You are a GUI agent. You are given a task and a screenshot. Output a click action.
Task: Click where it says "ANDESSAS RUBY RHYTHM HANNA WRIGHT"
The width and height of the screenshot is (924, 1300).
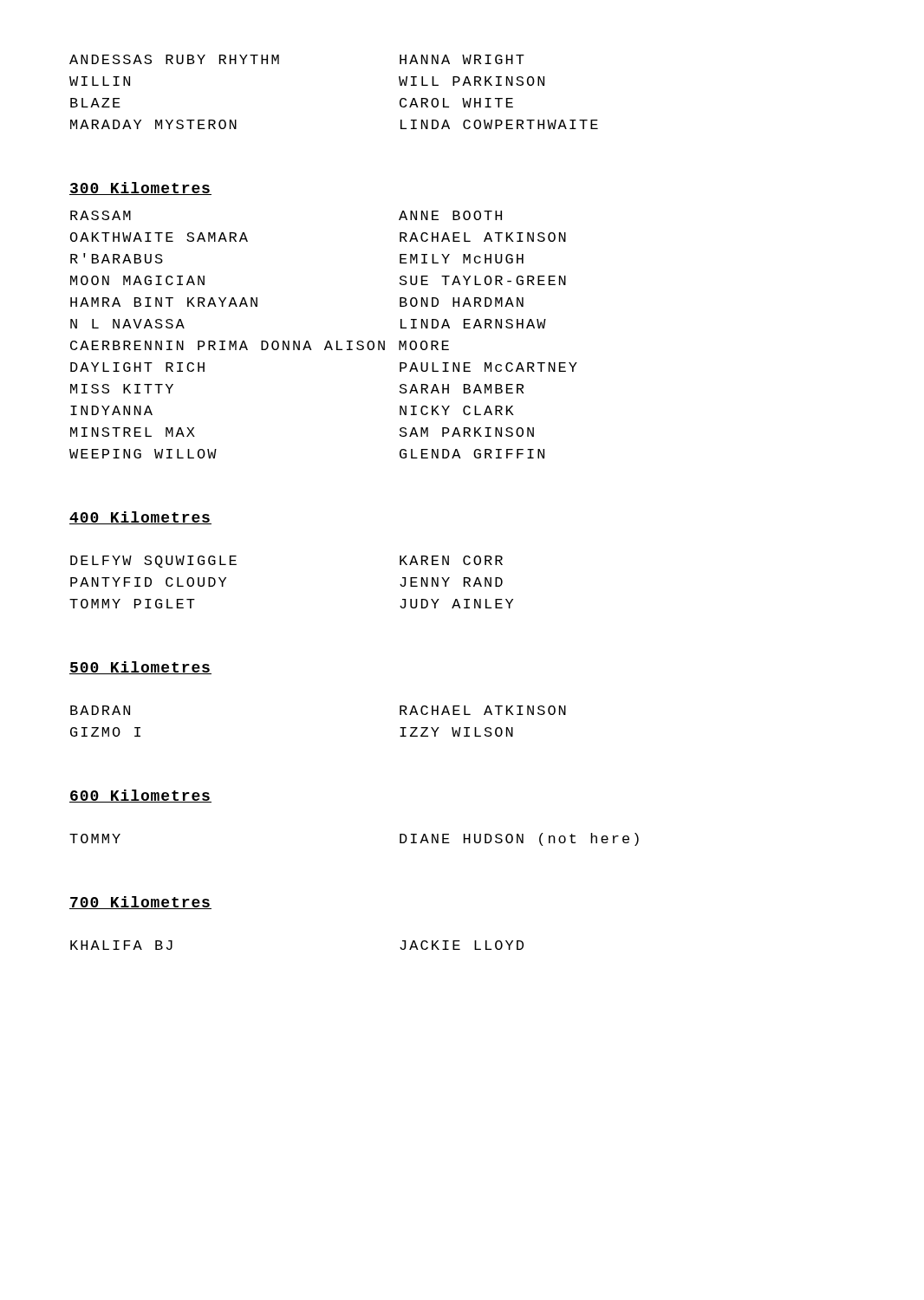pos(105,59)
